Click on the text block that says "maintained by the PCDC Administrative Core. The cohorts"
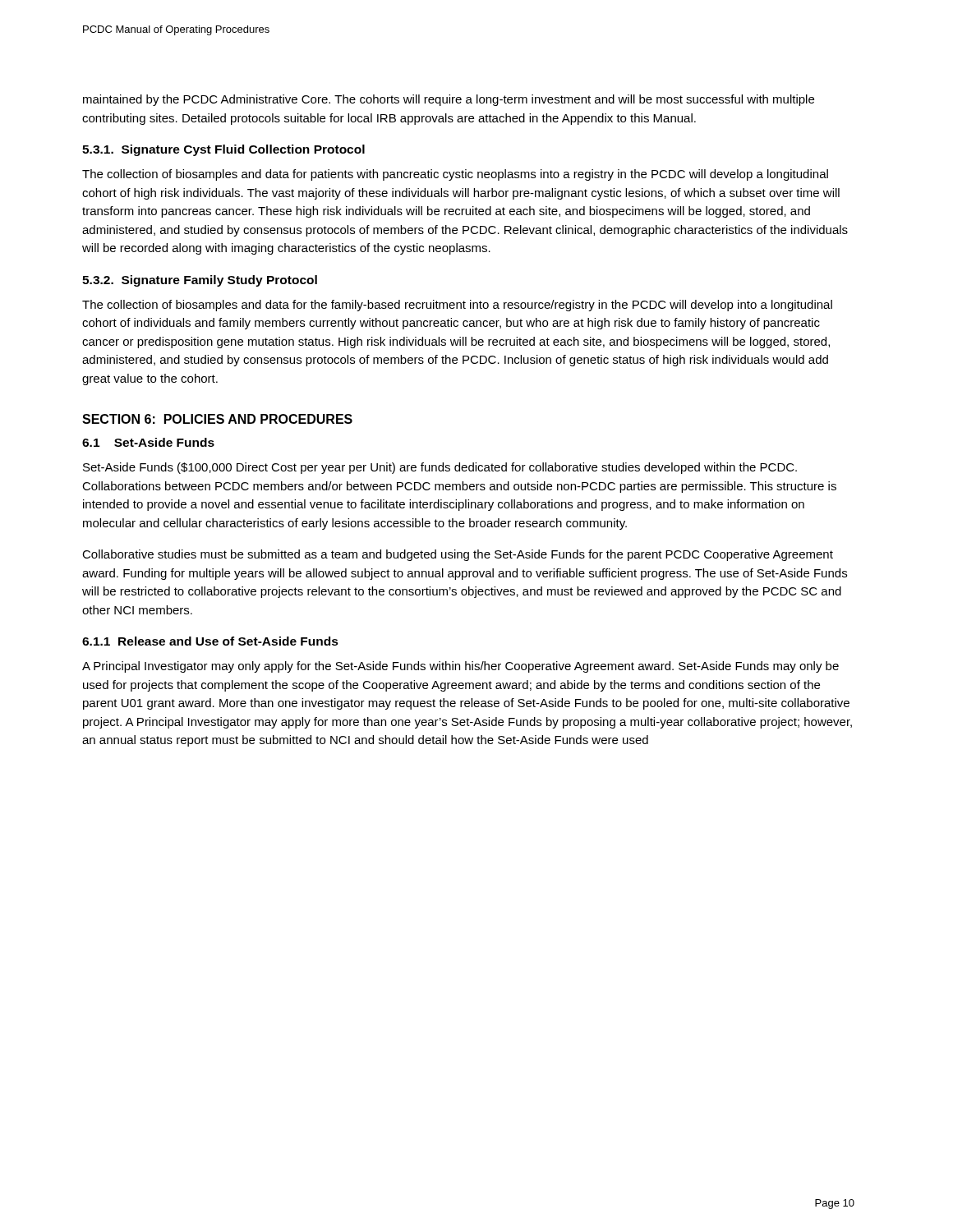Image resolution: width=953 pixels, height=1232 pixels. (468, 109)
